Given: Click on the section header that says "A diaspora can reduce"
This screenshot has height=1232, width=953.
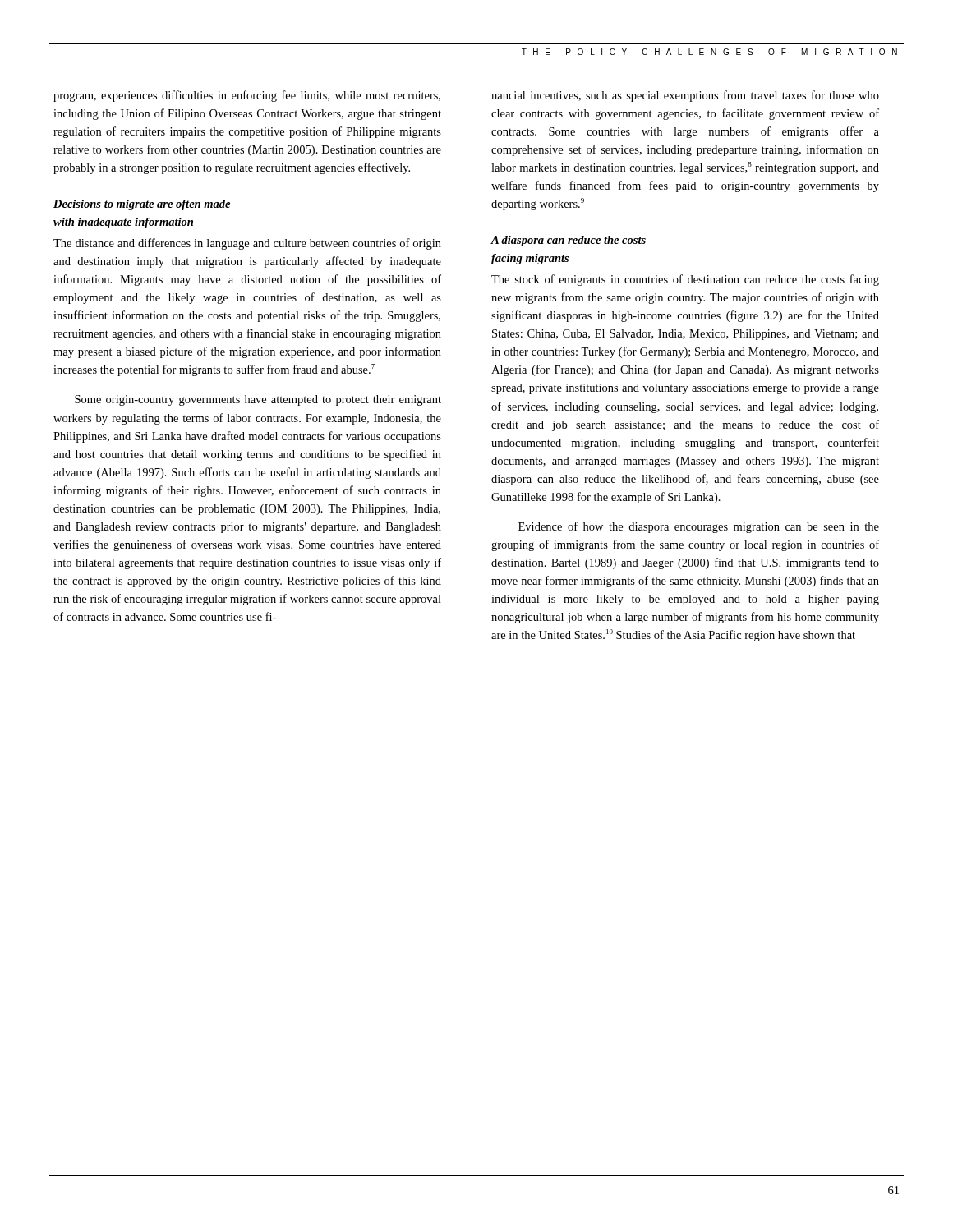Looking at the screenshot, I should pos(569,249).
